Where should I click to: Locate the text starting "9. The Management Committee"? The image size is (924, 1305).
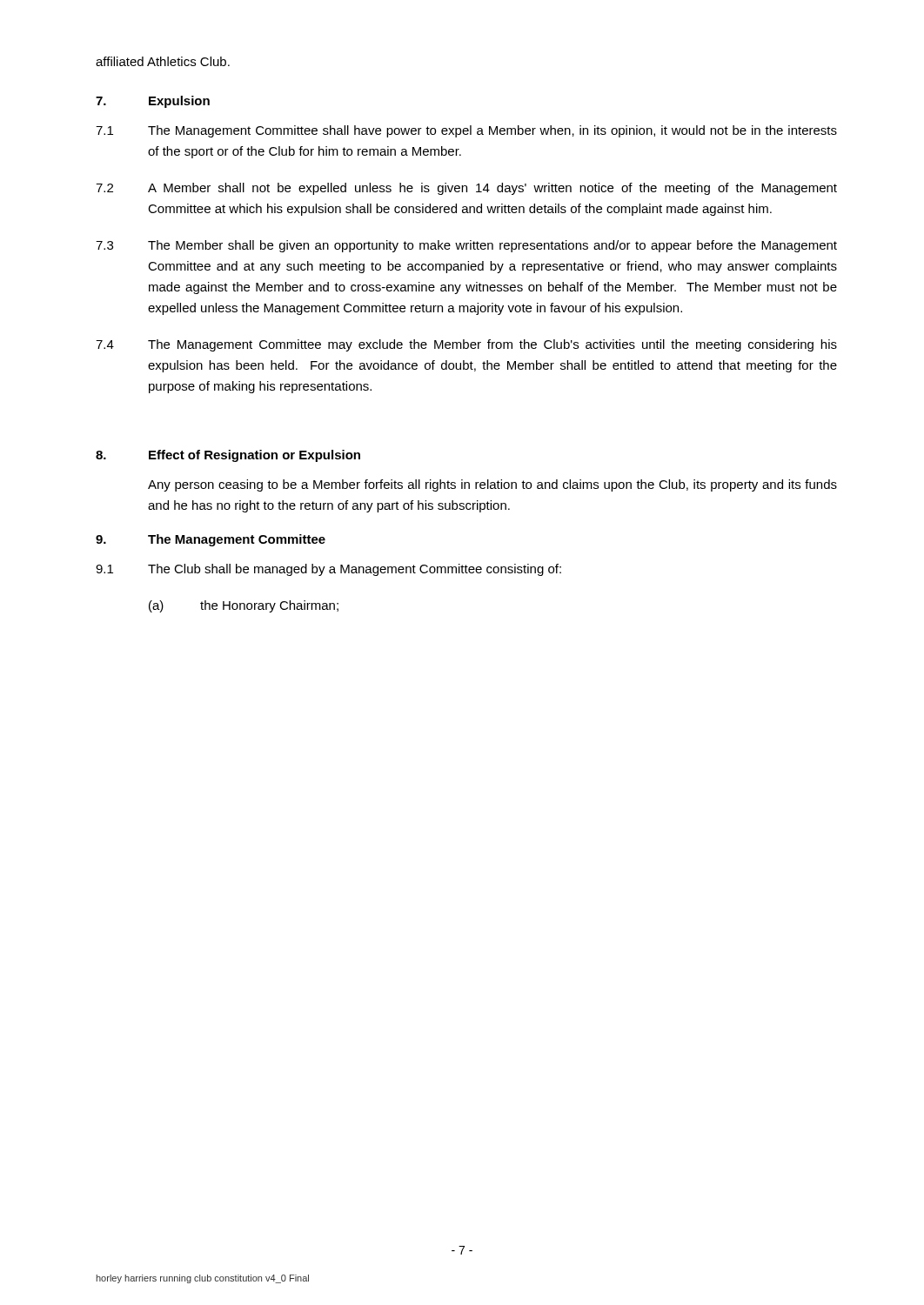(x=211, y=539)
